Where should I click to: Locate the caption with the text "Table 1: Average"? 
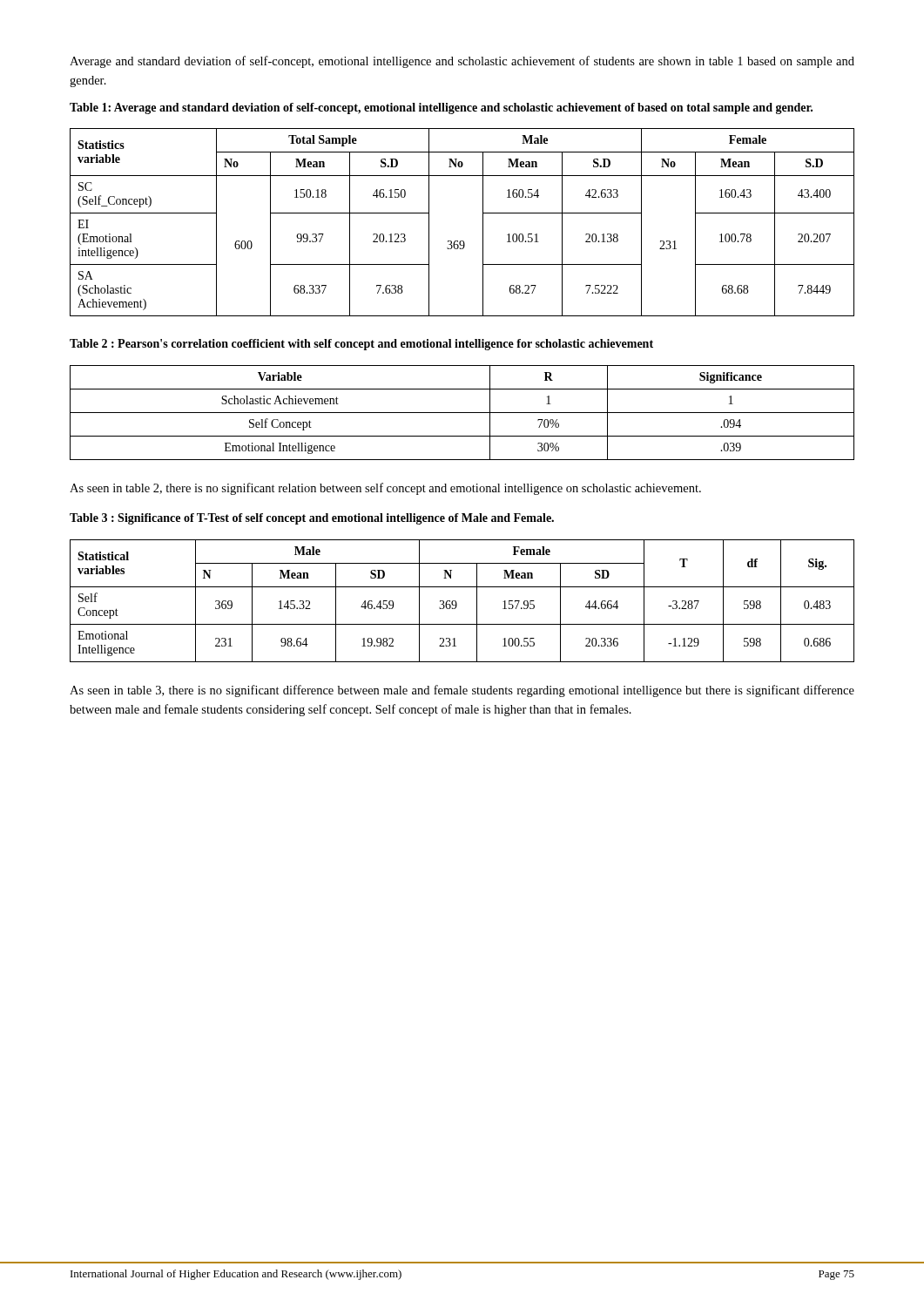click(441, 107)
